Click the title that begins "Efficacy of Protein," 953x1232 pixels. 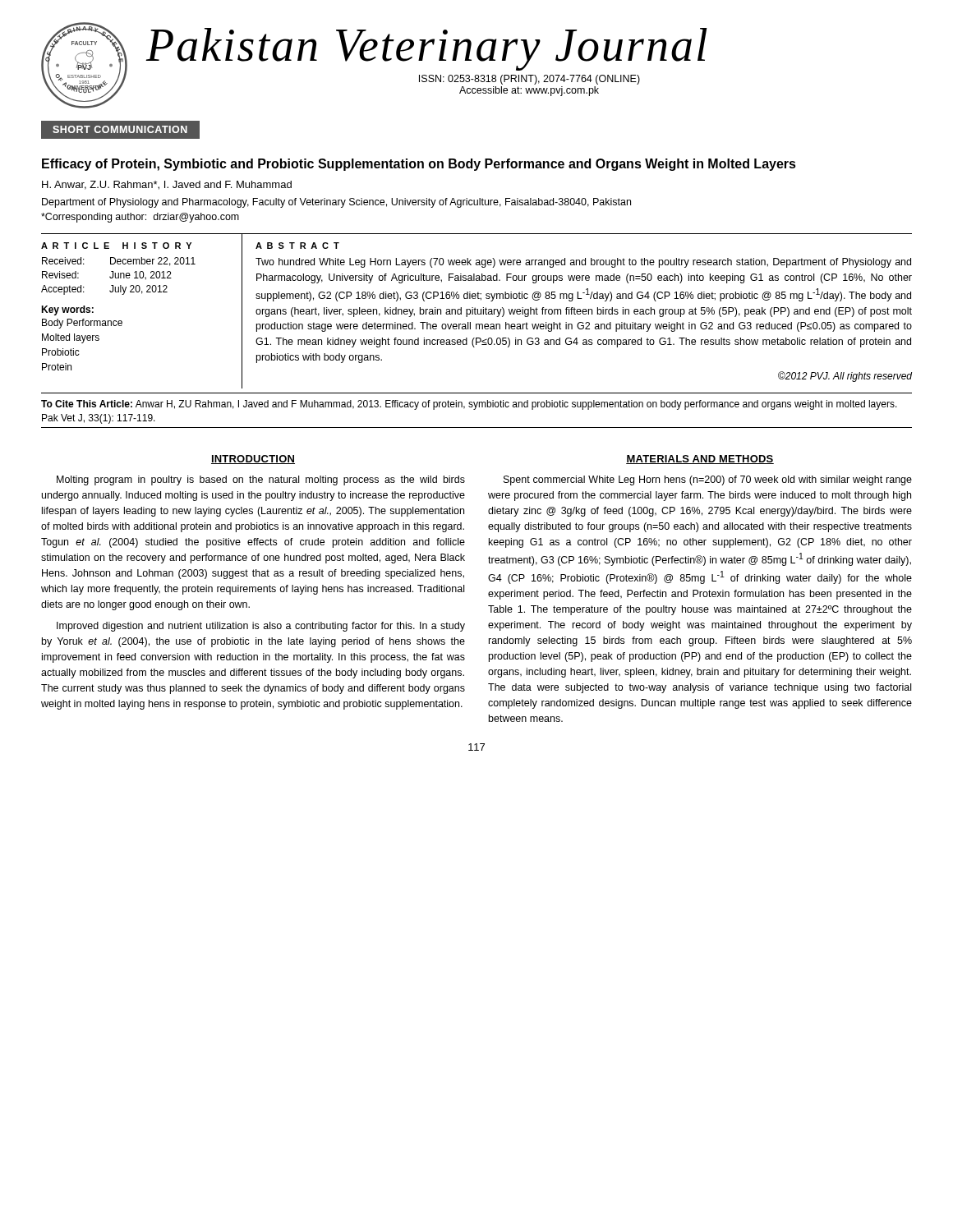419,164
